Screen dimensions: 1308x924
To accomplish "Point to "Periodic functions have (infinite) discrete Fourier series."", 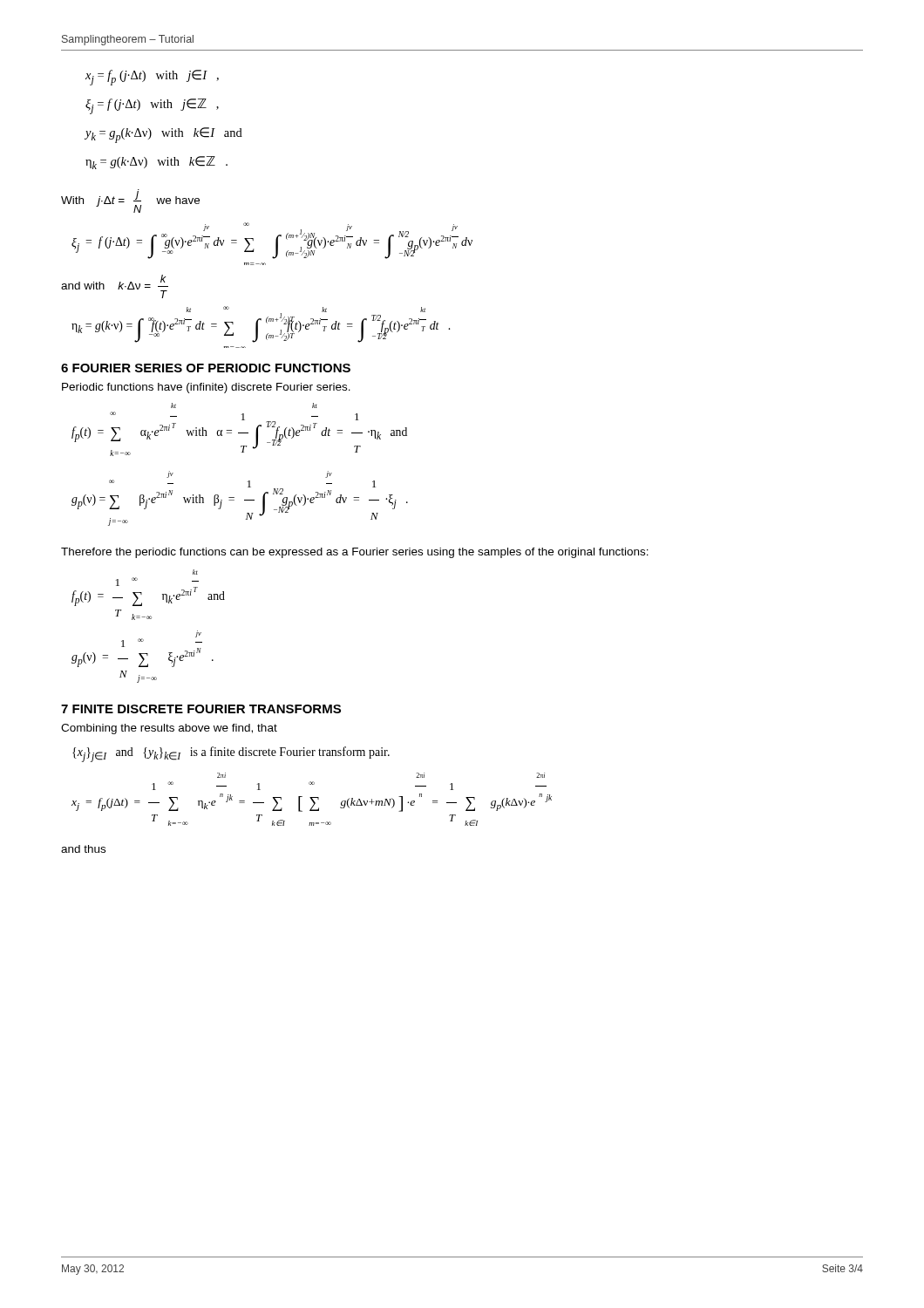I will pyautogui.click(x=206, y=387).
